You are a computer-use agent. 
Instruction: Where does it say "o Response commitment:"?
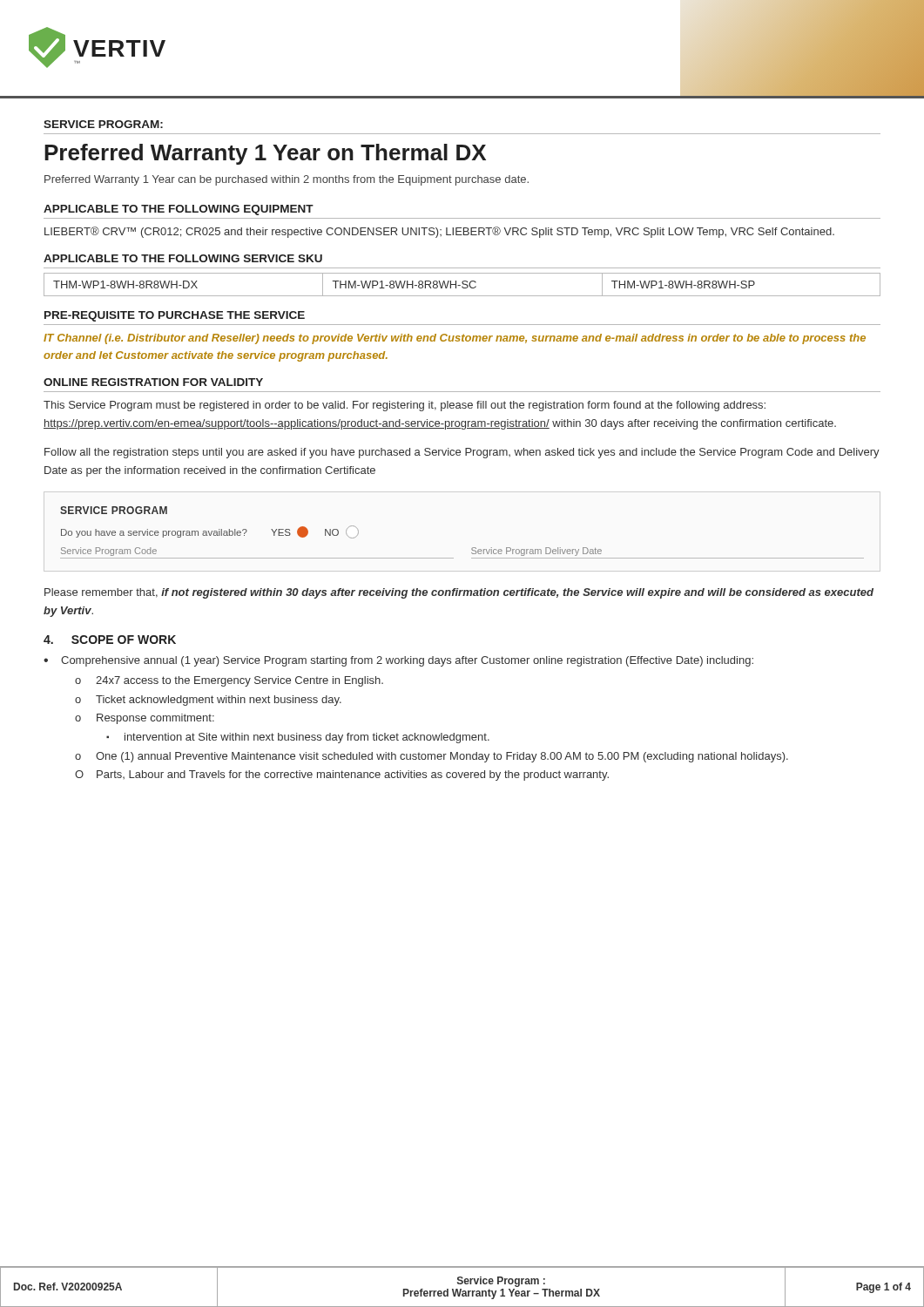click(145, 718)
